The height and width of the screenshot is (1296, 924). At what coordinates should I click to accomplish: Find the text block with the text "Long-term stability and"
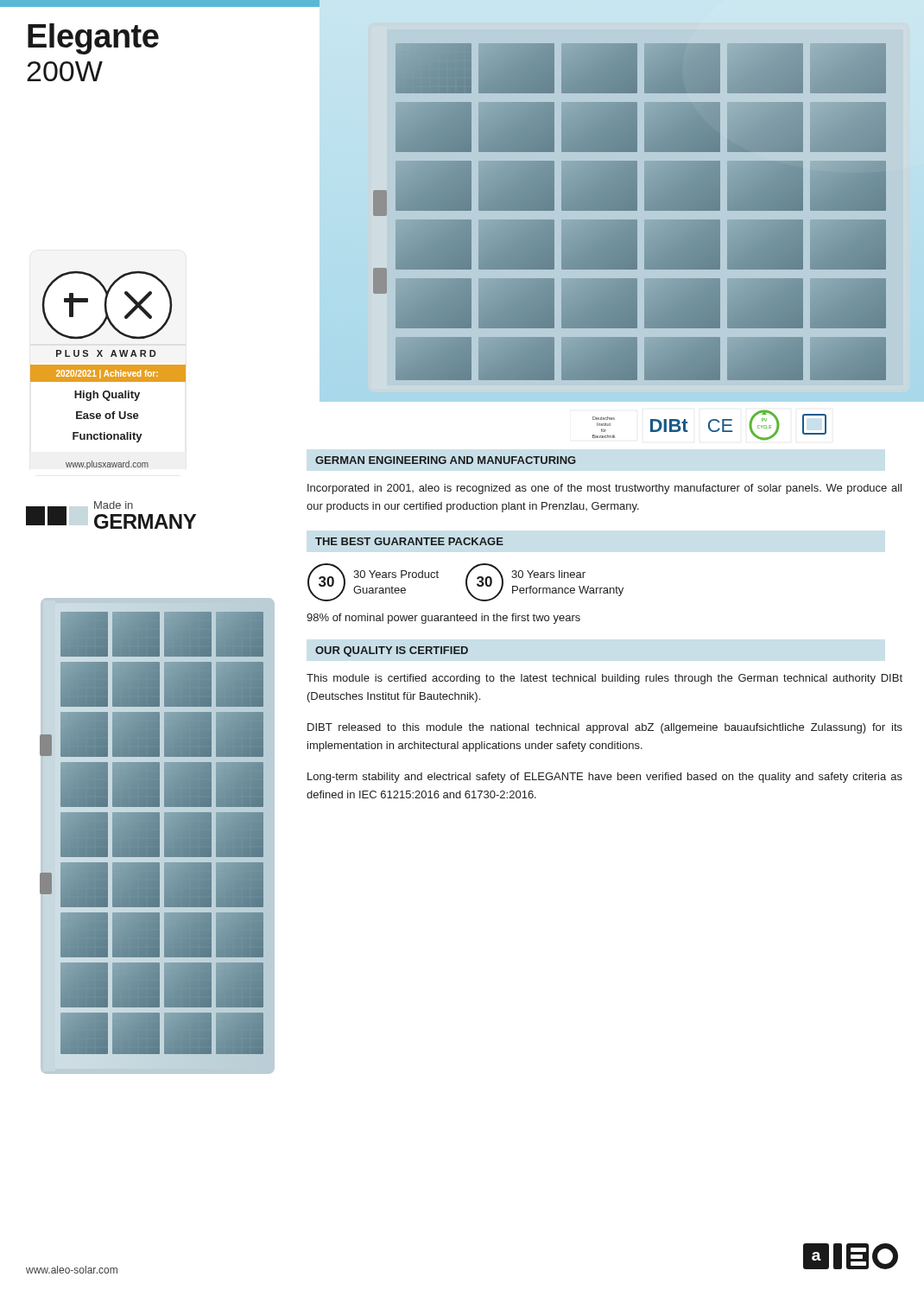click(604, 785)
